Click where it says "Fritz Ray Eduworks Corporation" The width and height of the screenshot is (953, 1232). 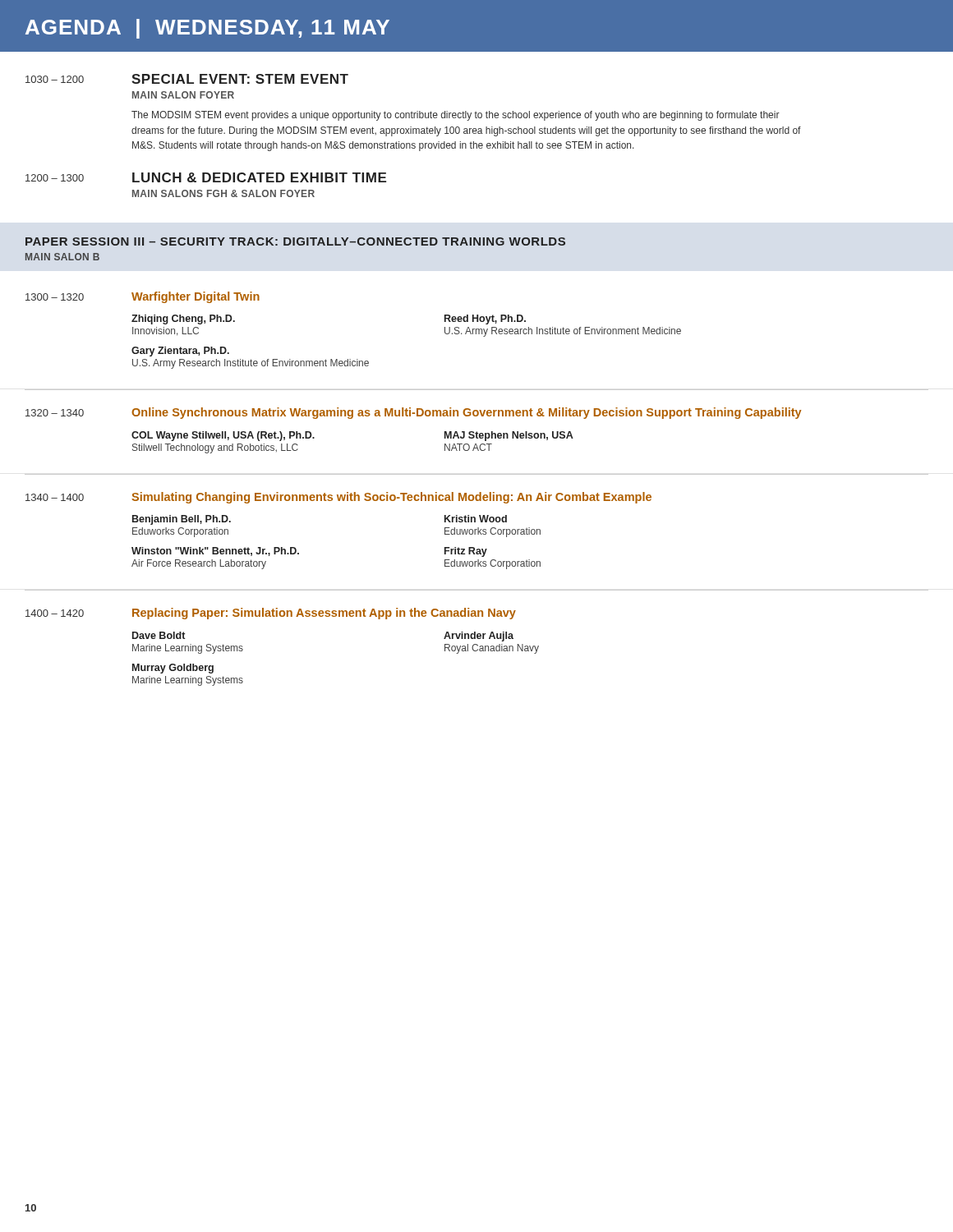coord(466,552)
